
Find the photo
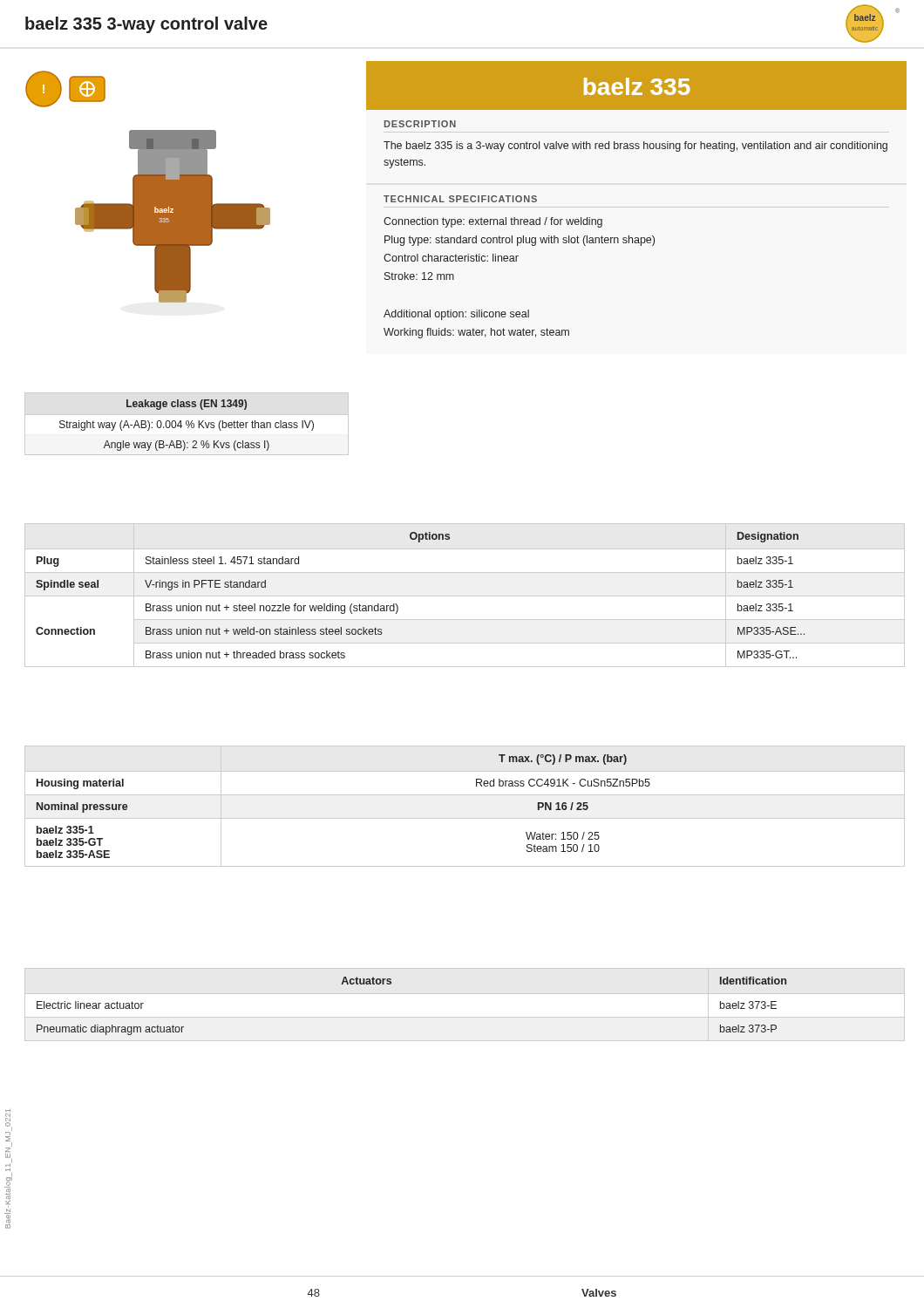coord(173,252)
